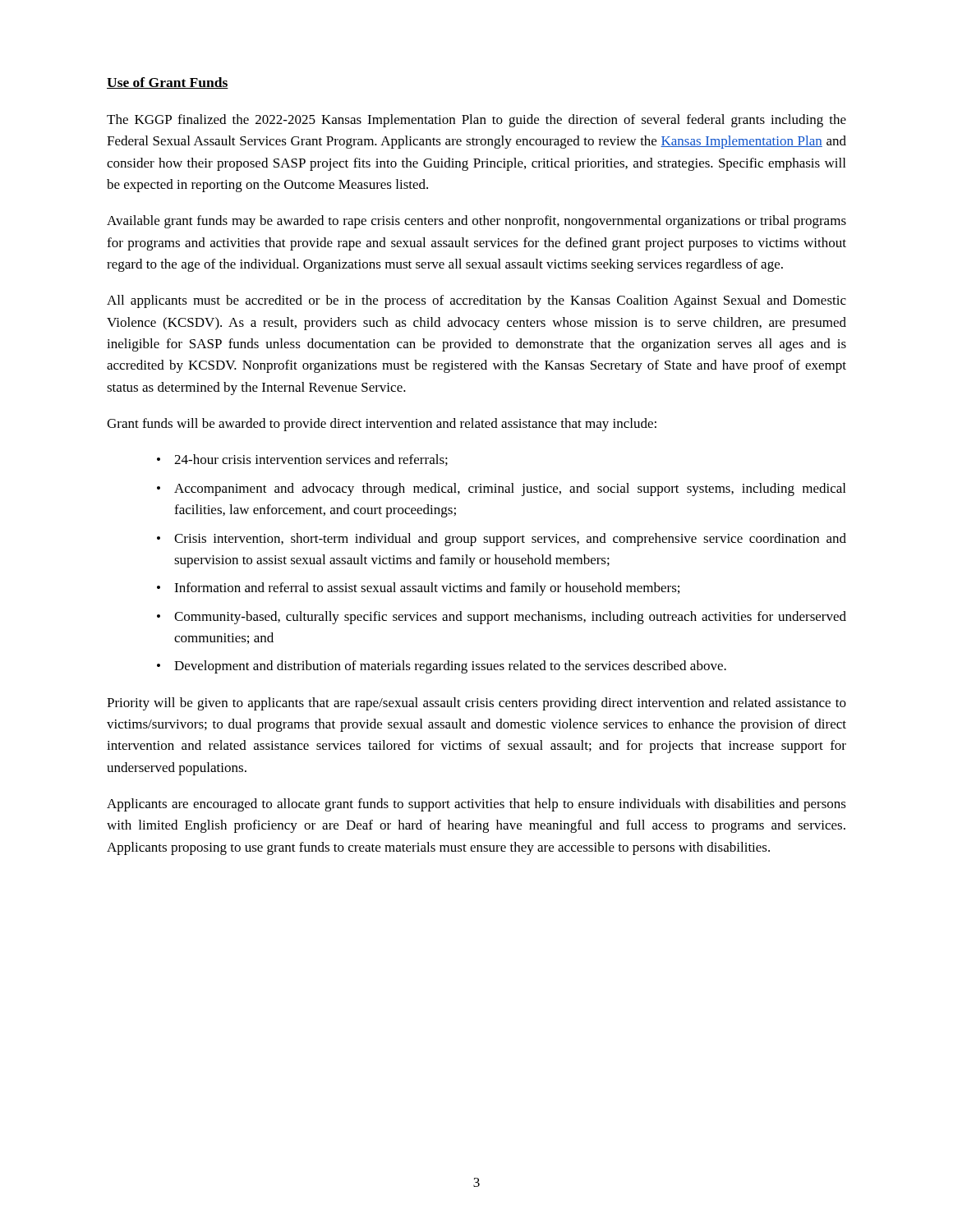Point to the region starting "• Development and distribution of"
This screenshot has width=953, height=1232.
pyautogui.click(x=501, y=666)
